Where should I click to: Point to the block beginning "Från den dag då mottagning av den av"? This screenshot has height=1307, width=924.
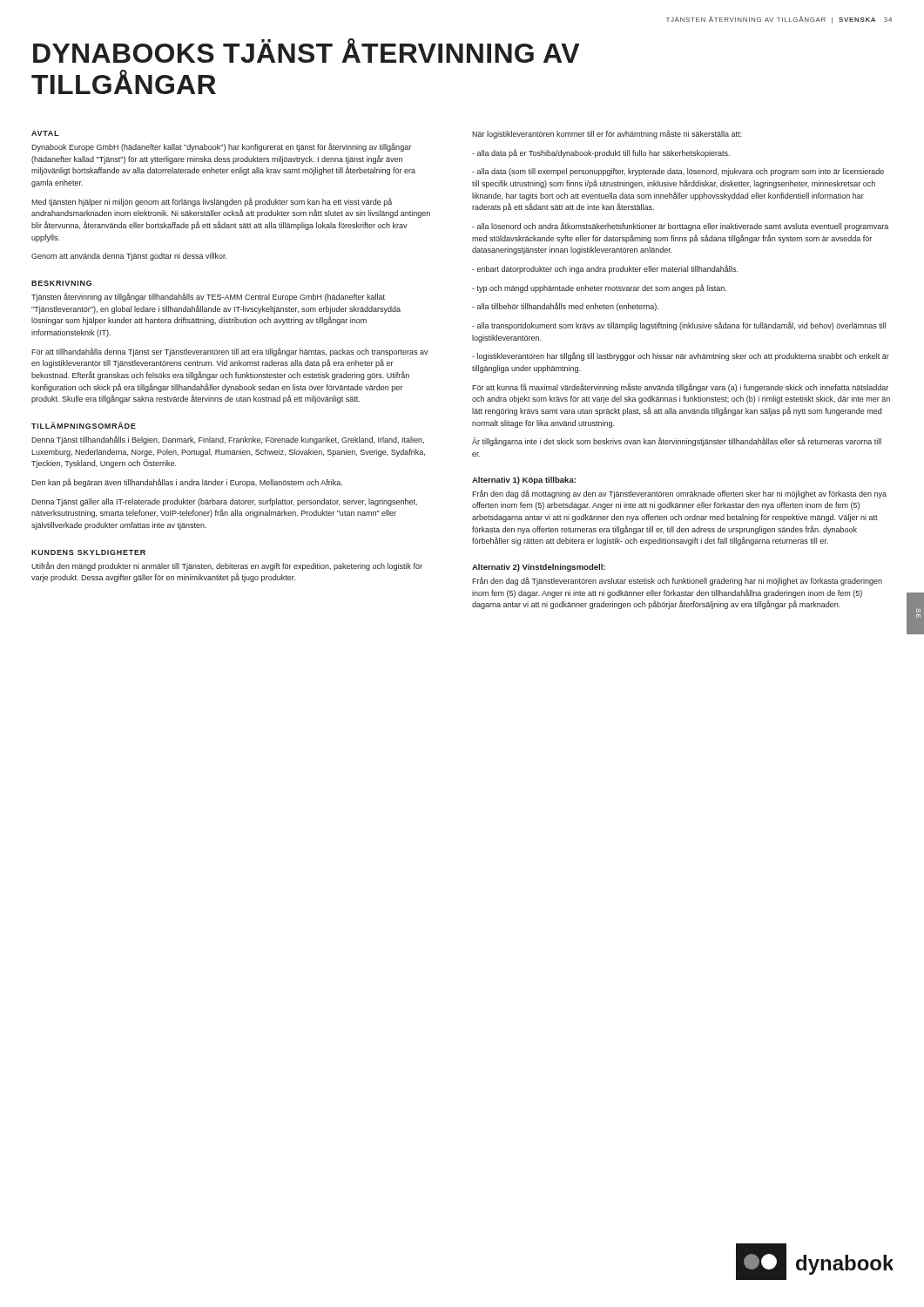coord(682,518)
